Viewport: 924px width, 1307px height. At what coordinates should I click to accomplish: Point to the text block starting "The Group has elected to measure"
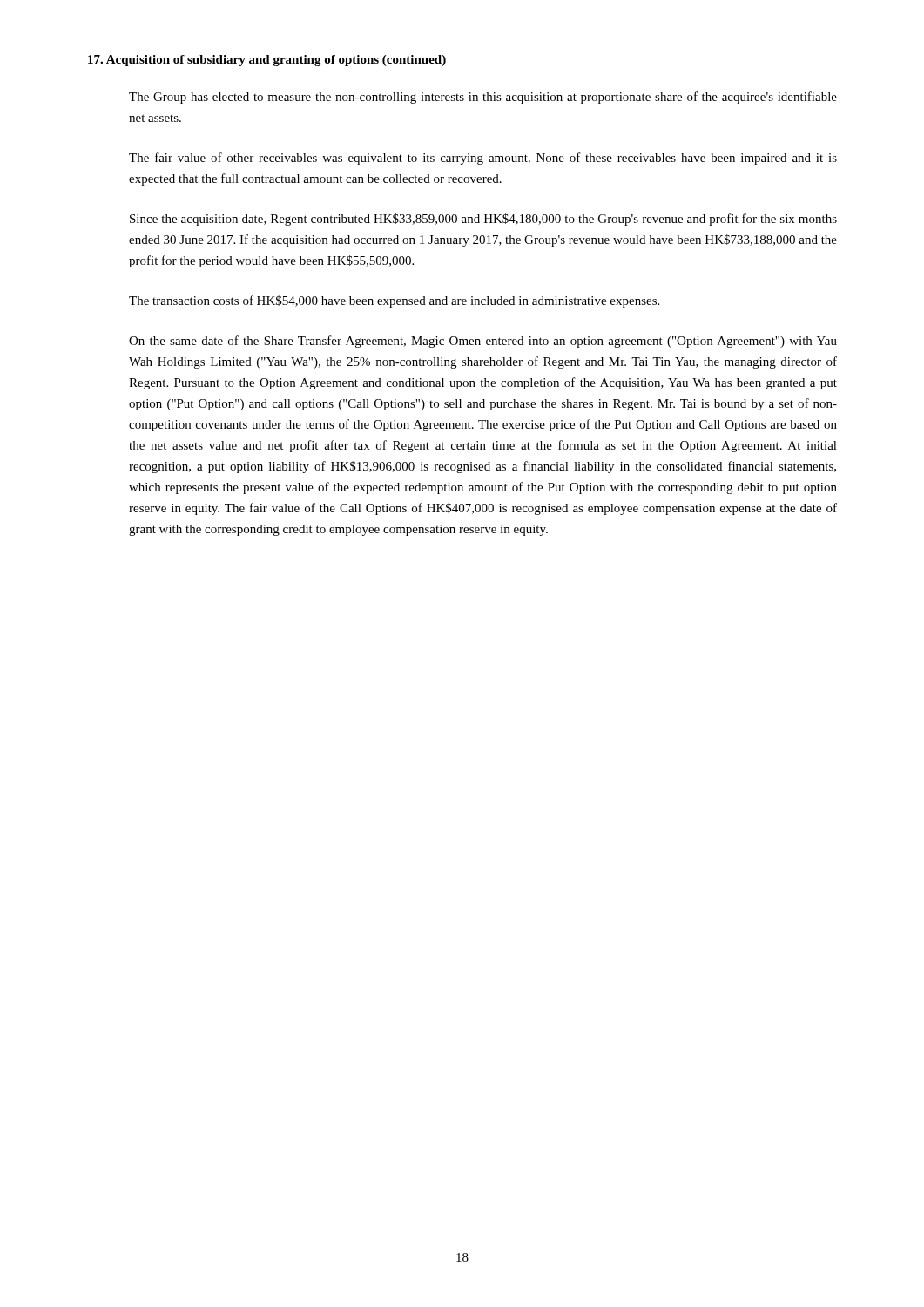483,107
